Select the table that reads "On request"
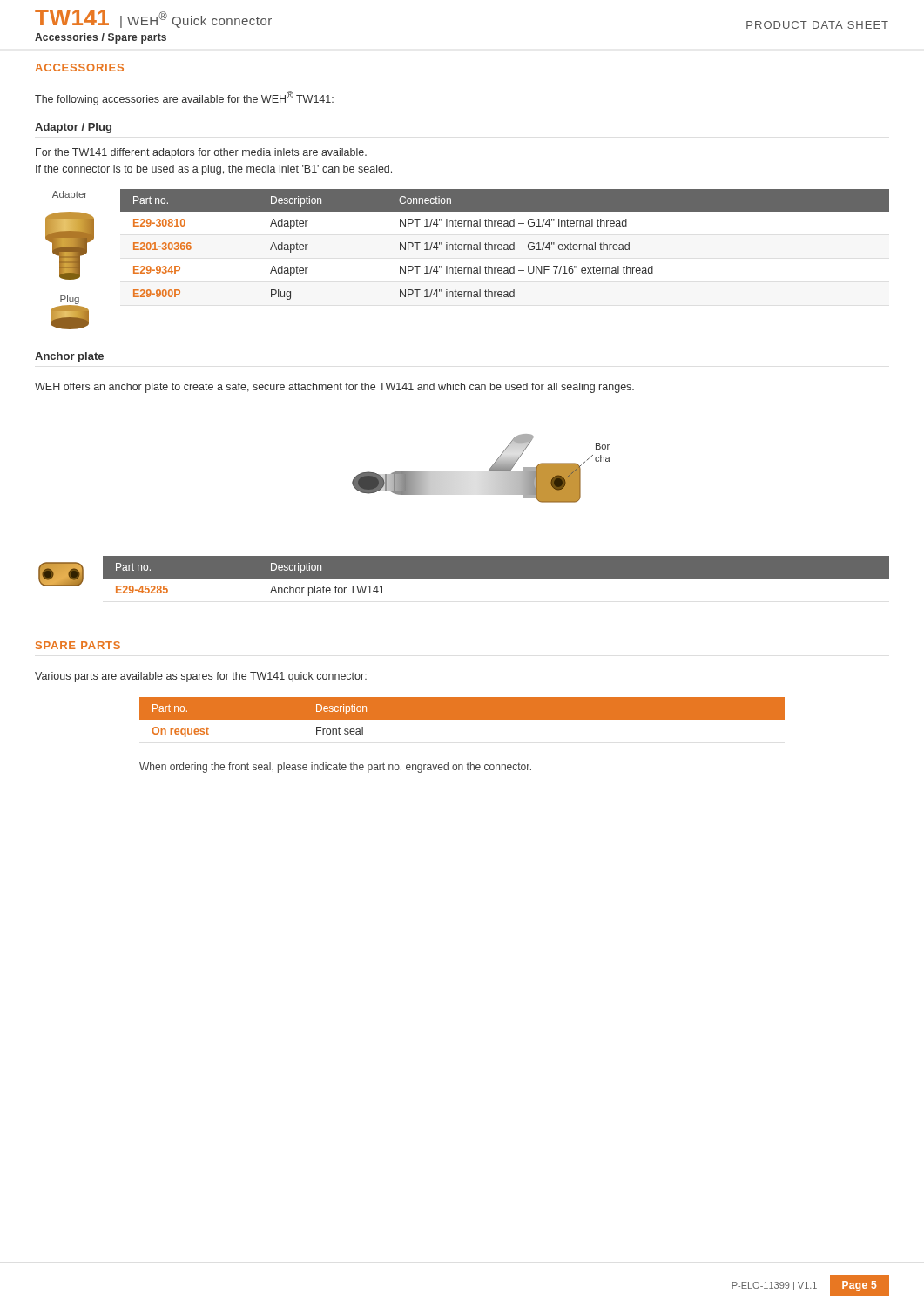Screen dimensions: 1307x924 tap(462, 720)
